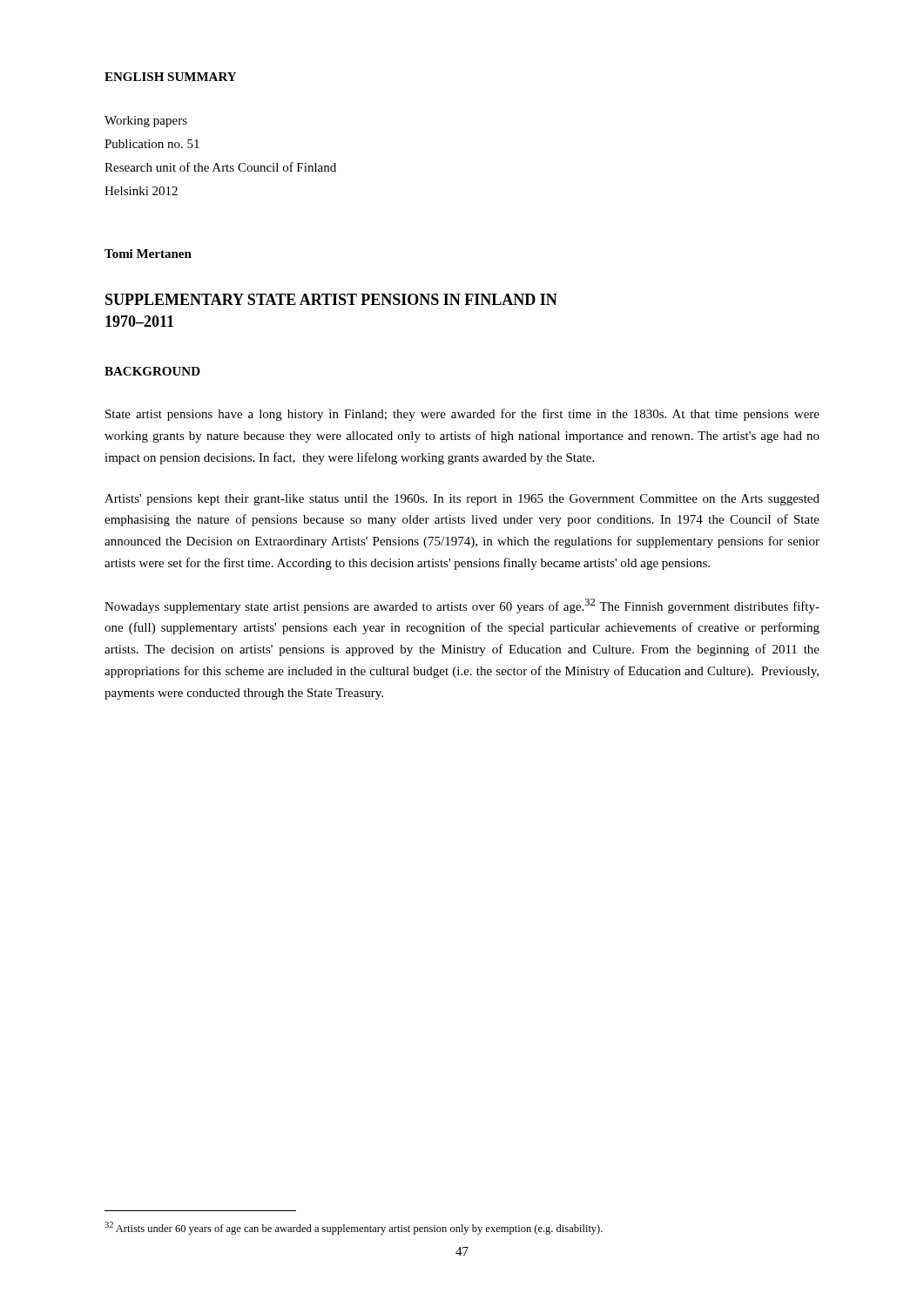Find "ENGLISH SUMMARY" on this page

point(171,77)
